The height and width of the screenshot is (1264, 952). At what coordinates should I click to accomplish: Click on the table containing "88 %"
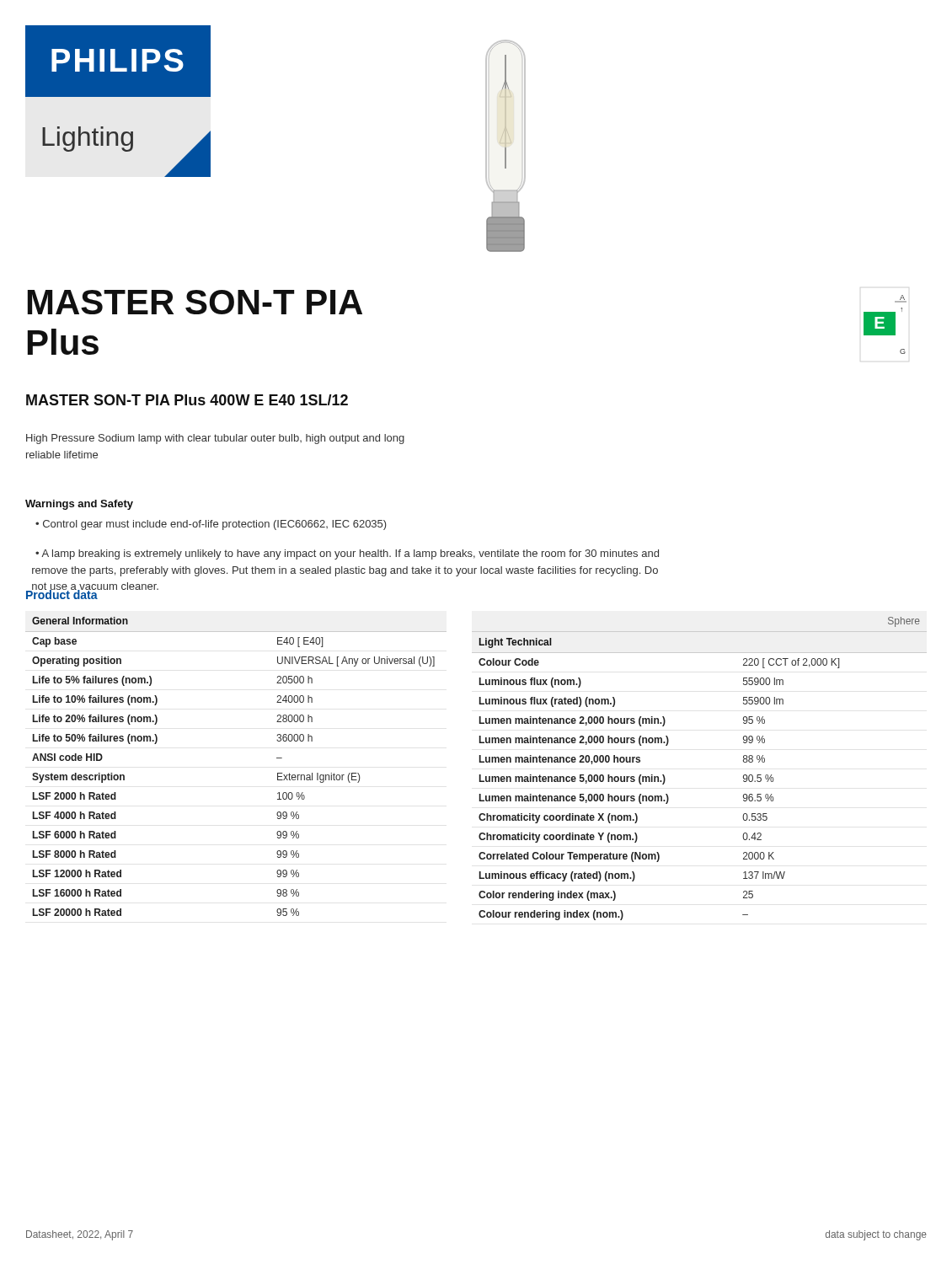(x=699, y=768)
